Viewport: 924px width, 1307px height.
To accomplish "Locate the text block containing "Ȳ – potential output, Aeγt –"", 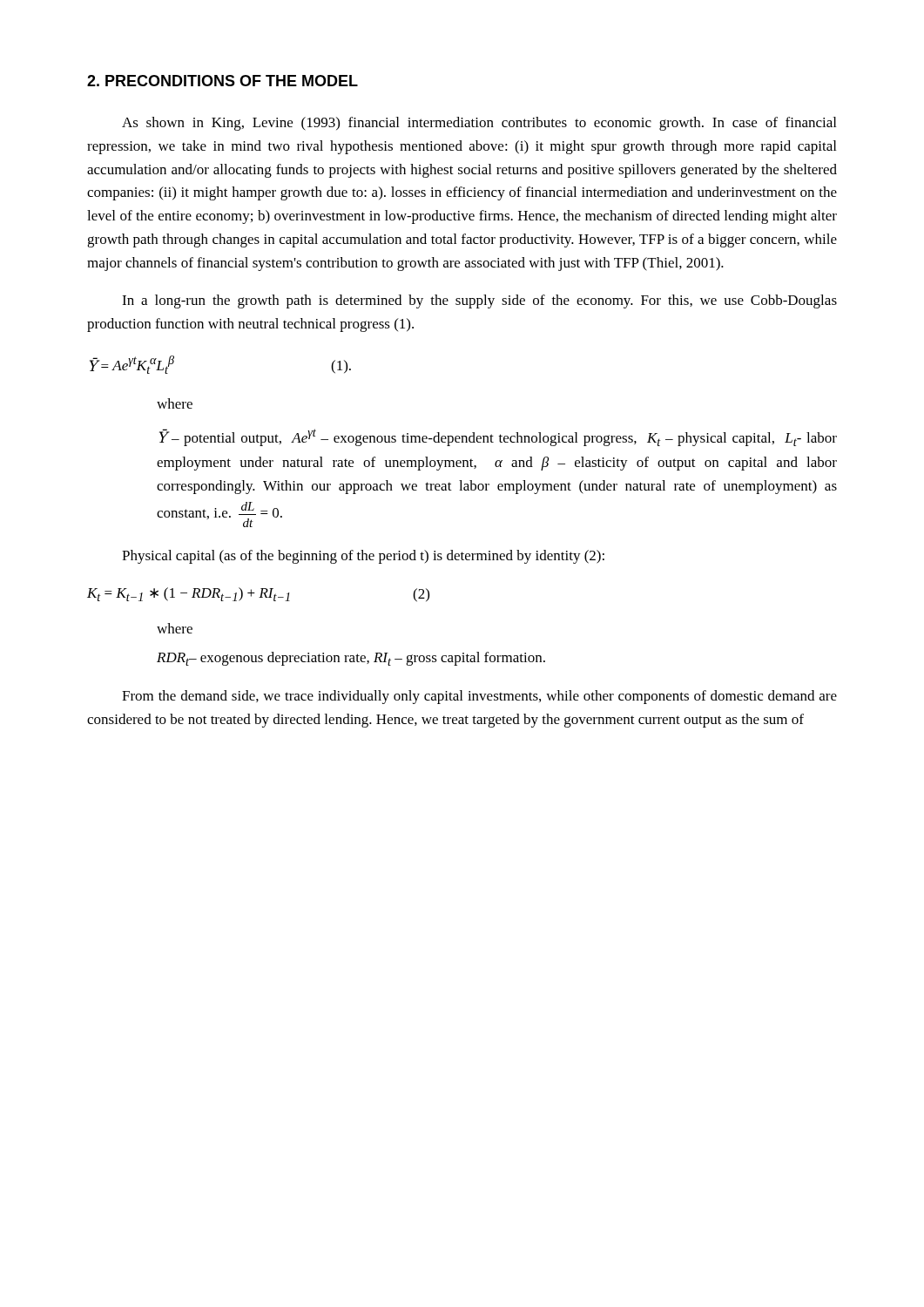I will [x=497, y=478].
